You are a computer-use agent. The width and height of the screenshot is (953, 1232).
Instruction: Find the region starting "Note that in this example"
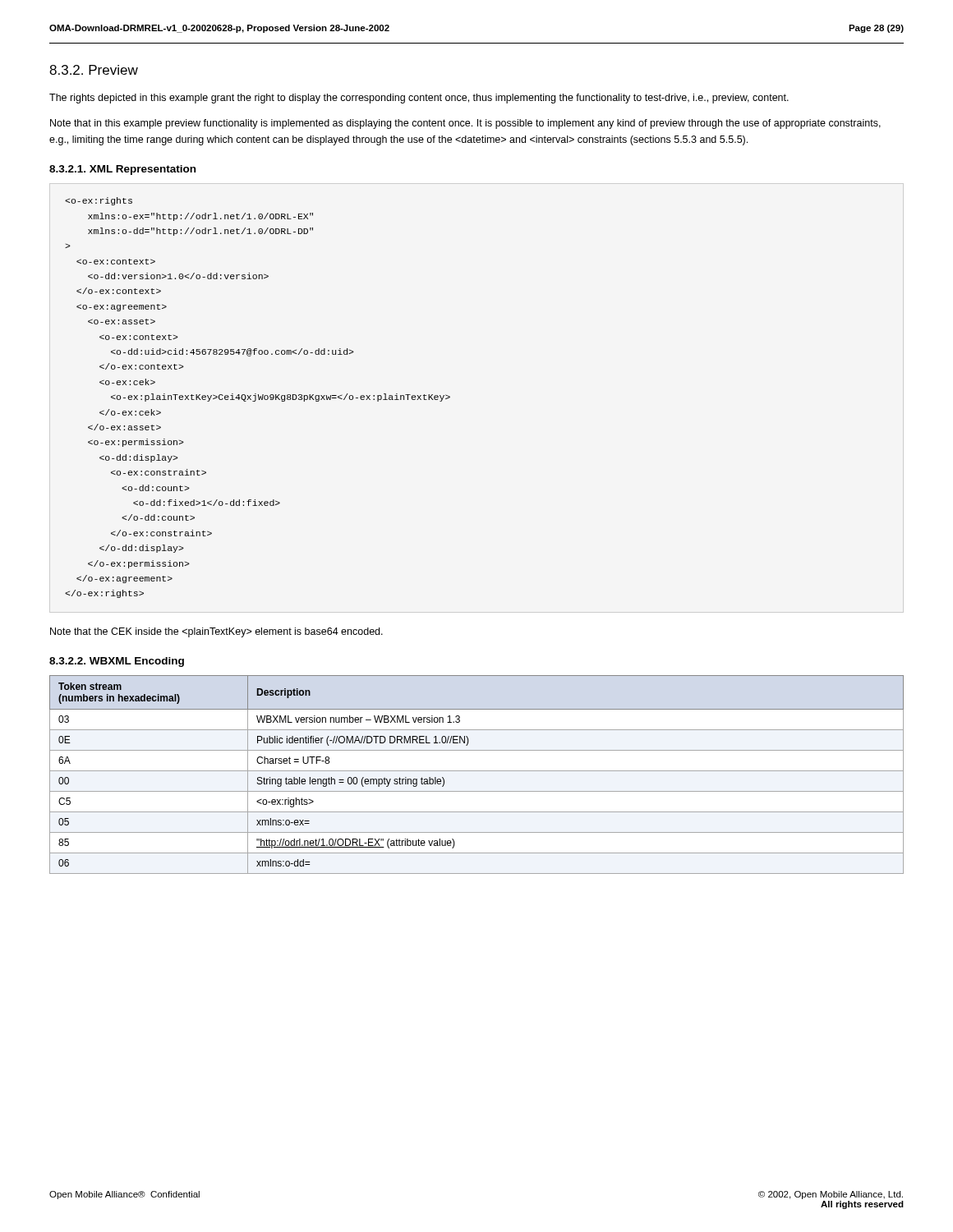tap(465, 131)
